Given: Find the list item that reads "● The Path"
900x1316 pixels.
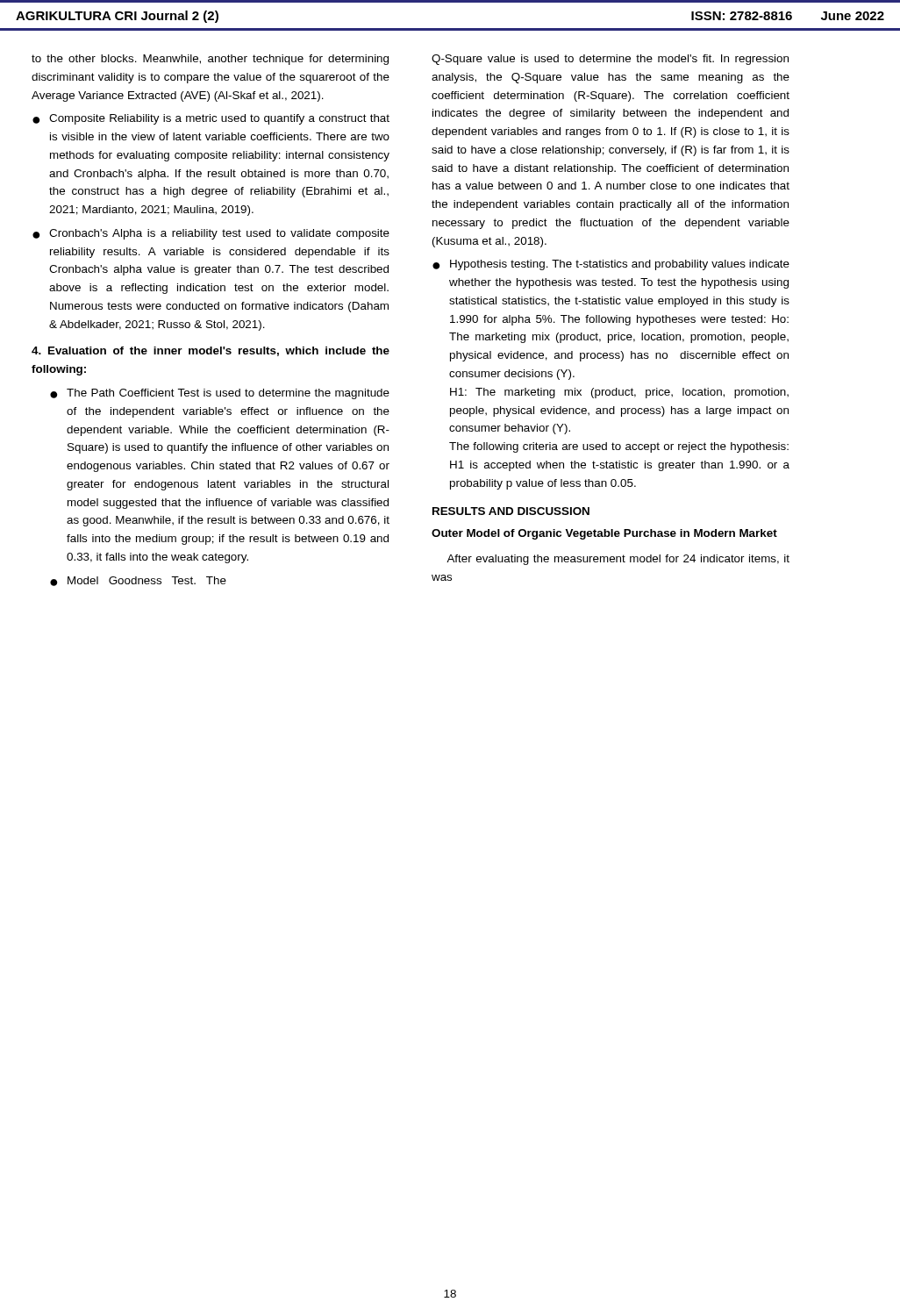Looking at the screenshot, I should click(219, 475).
